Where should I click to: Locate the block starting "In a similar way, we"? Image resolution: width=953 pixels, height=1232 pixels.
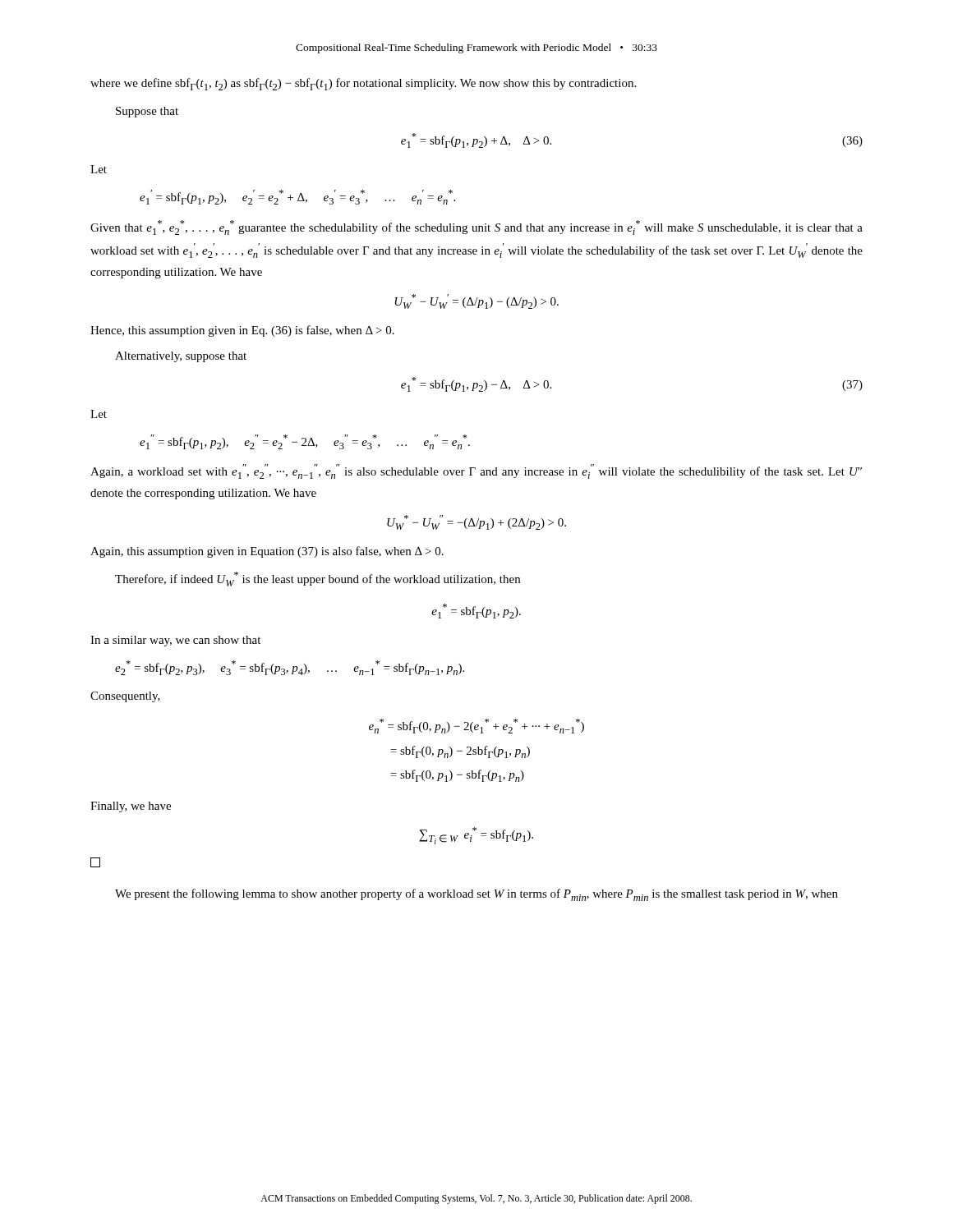[175, 641]
